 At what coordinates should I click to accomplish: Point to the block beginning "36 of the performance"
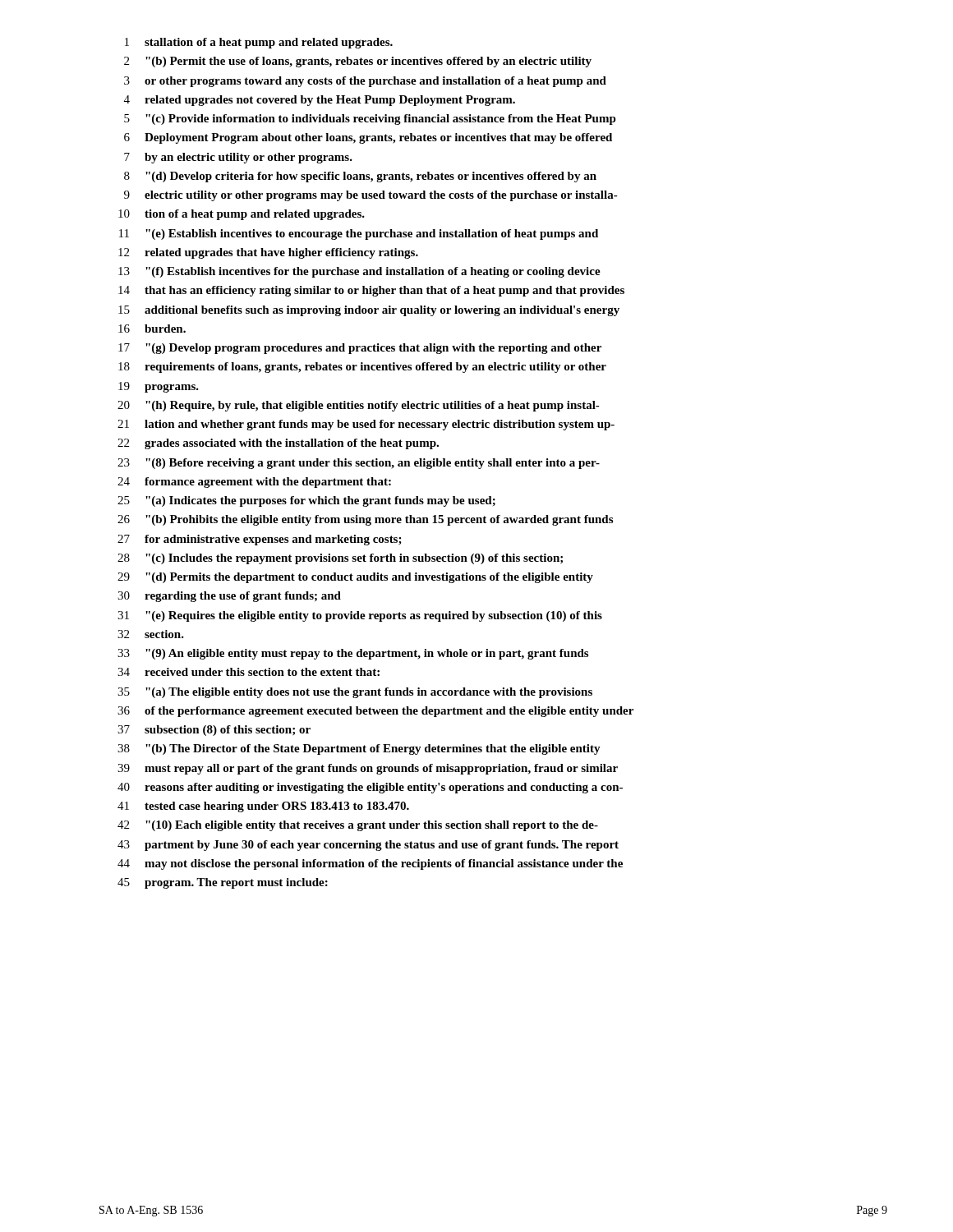[x=493, y=711]
